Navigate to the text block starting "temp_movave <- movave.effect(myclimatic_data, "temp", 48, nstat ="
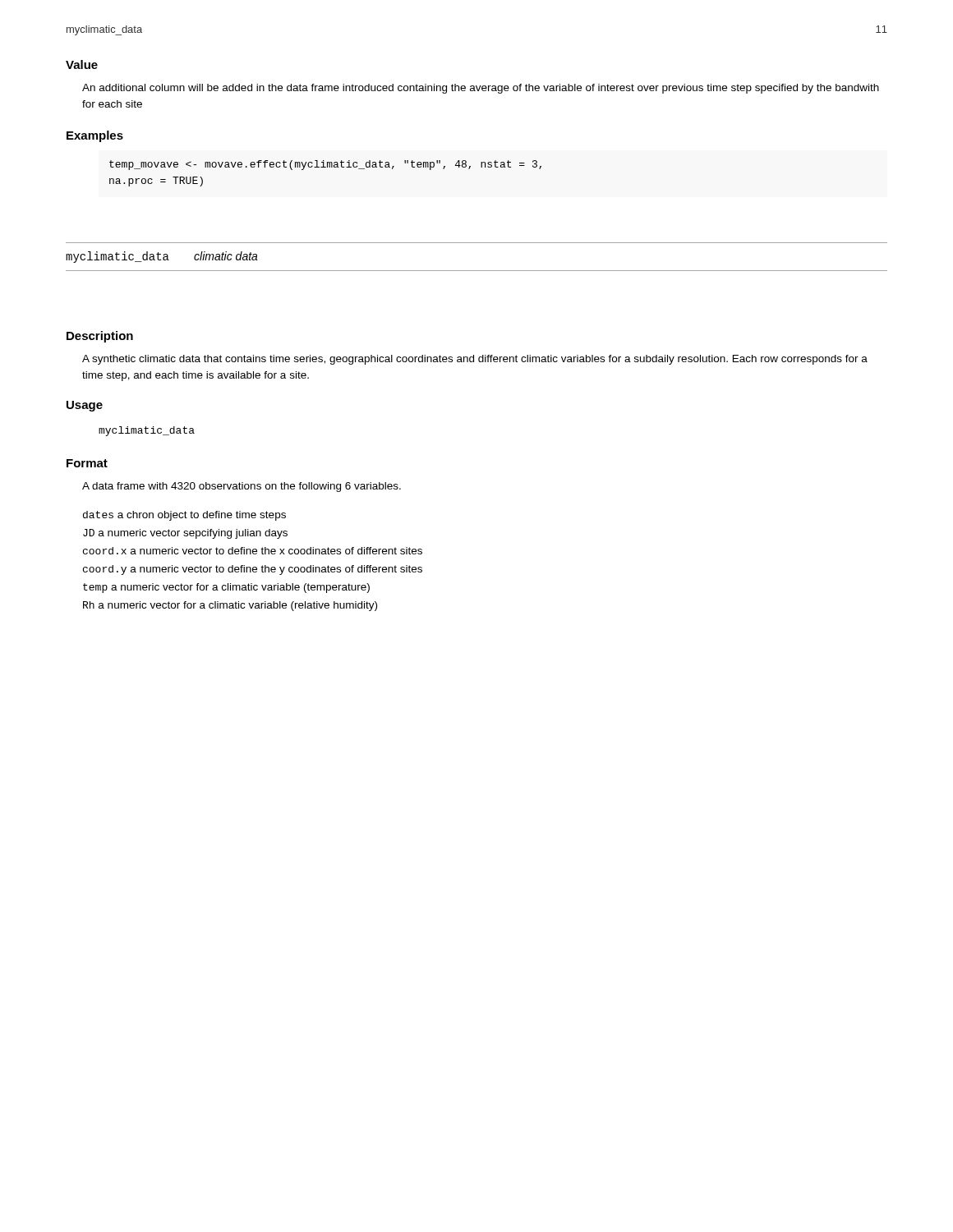This screenshot has height=1232, width=953. (326, 173)
